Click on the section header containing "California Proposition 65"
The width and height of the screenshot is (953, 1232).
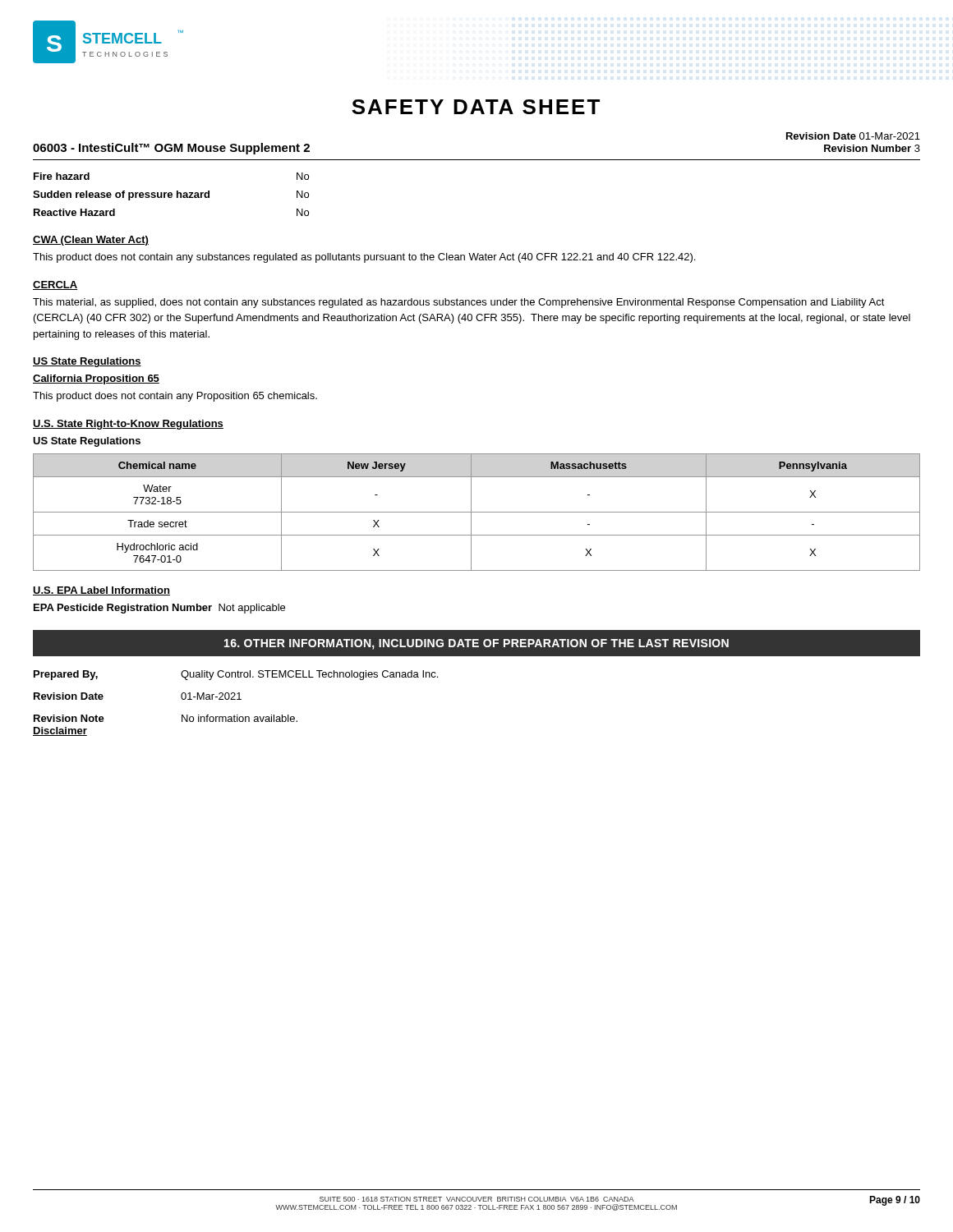coord(96,378)
